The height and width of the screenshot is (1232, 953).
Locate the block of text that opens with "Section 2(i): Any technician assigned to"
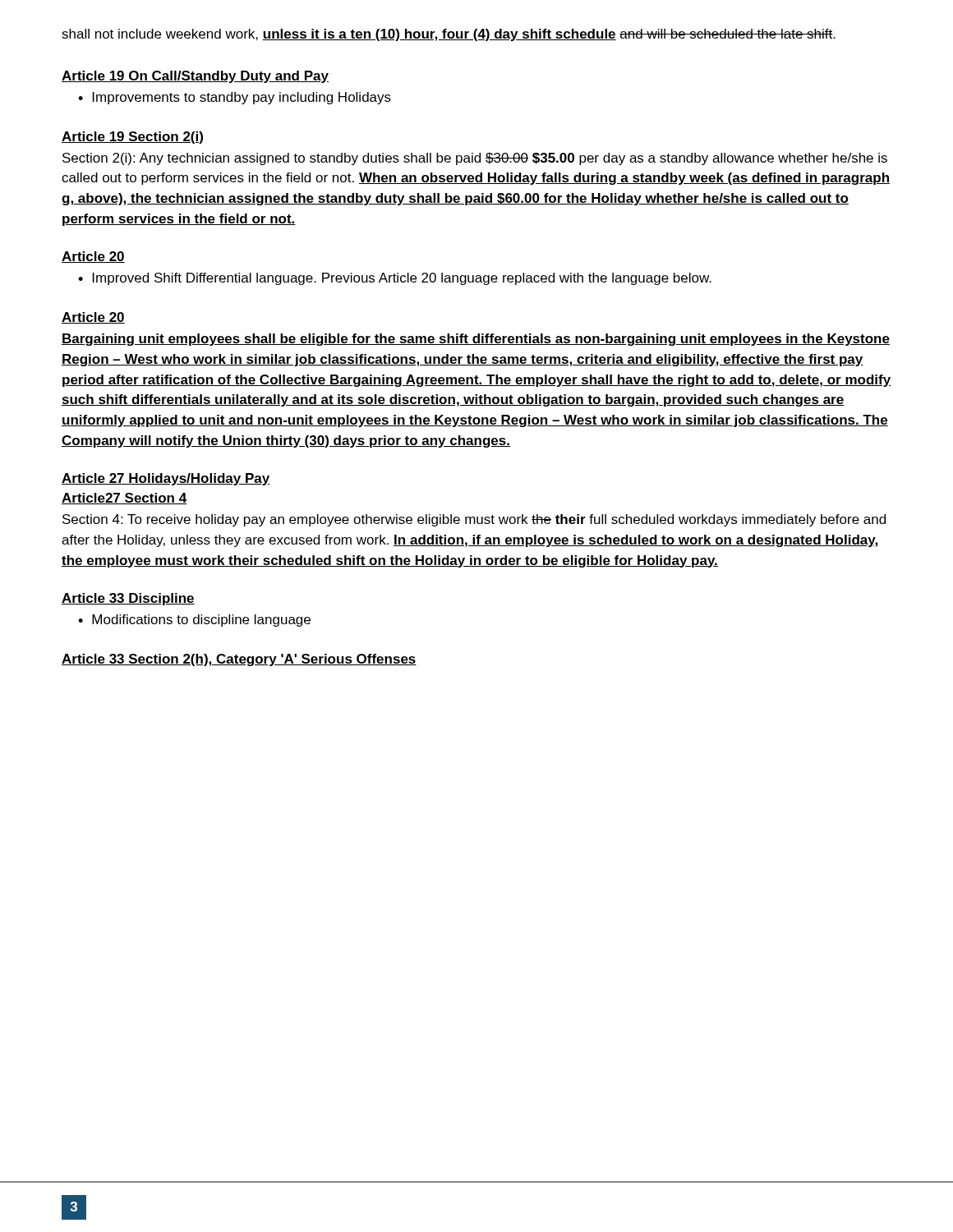(x=476, y=188)
